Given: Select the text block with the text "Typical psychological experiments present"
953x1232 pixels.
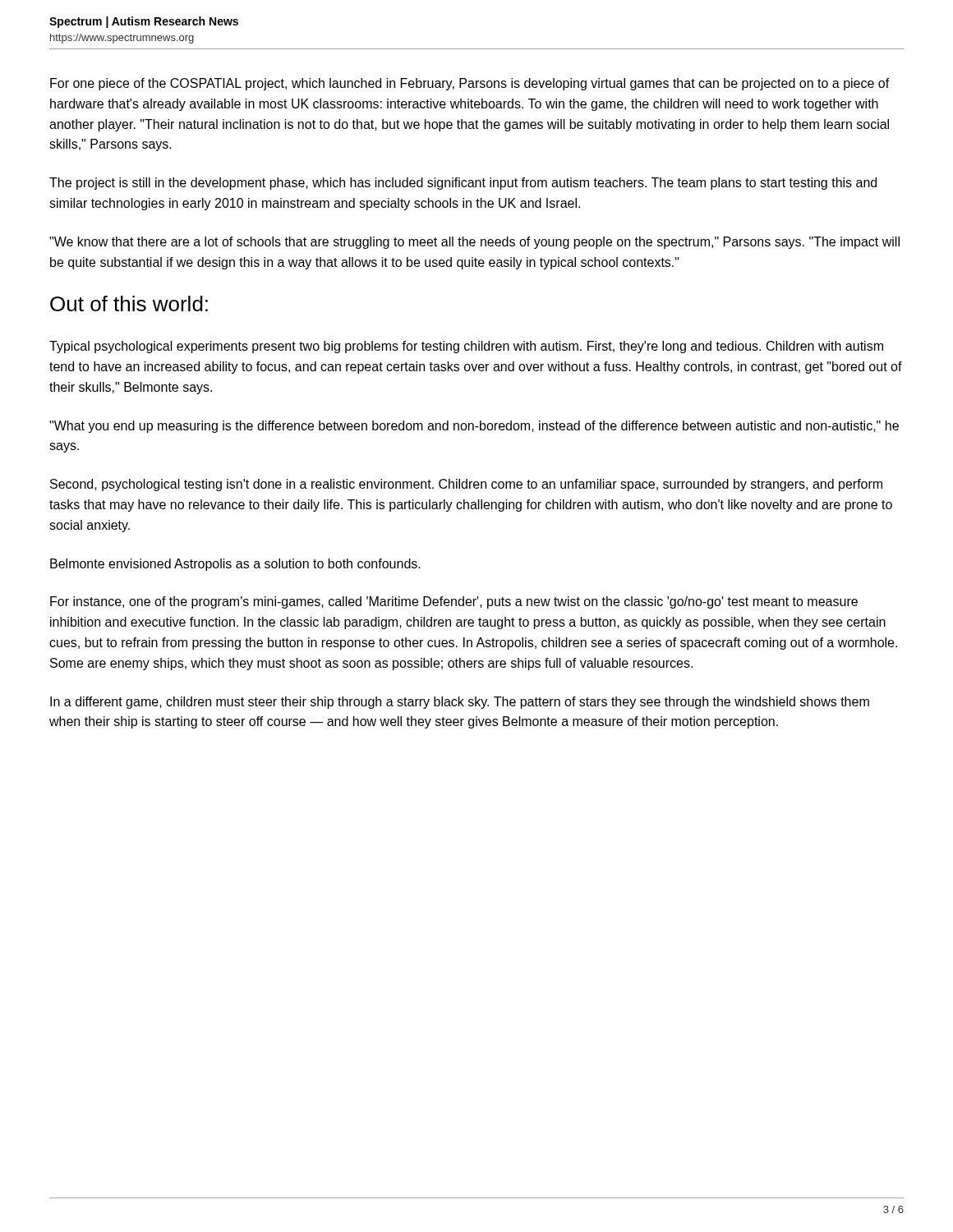Looking at the screenshot, I should [475, 367].
